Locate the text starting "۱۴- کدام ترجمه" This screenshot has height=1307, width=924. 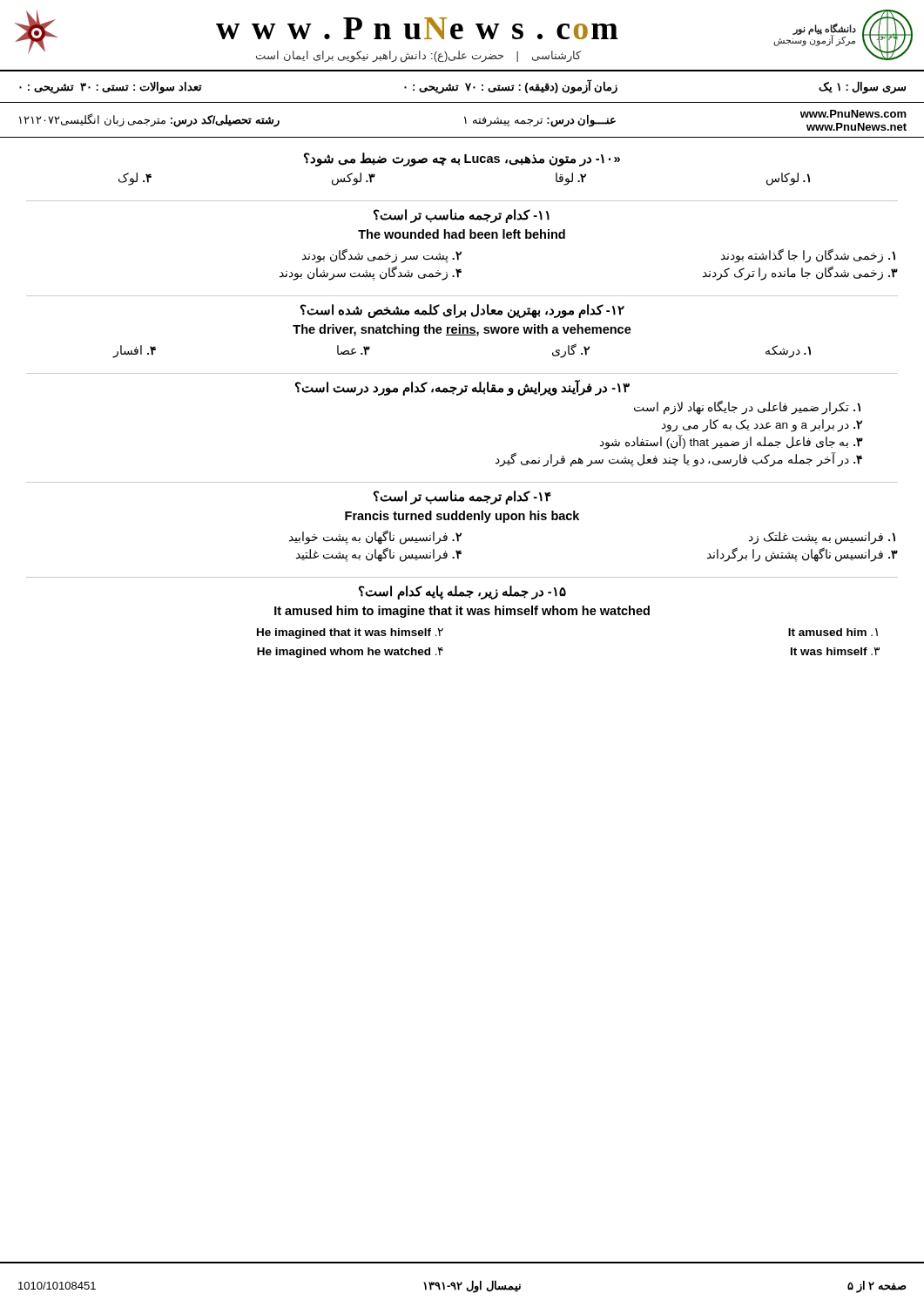click(x=462, y=525)
